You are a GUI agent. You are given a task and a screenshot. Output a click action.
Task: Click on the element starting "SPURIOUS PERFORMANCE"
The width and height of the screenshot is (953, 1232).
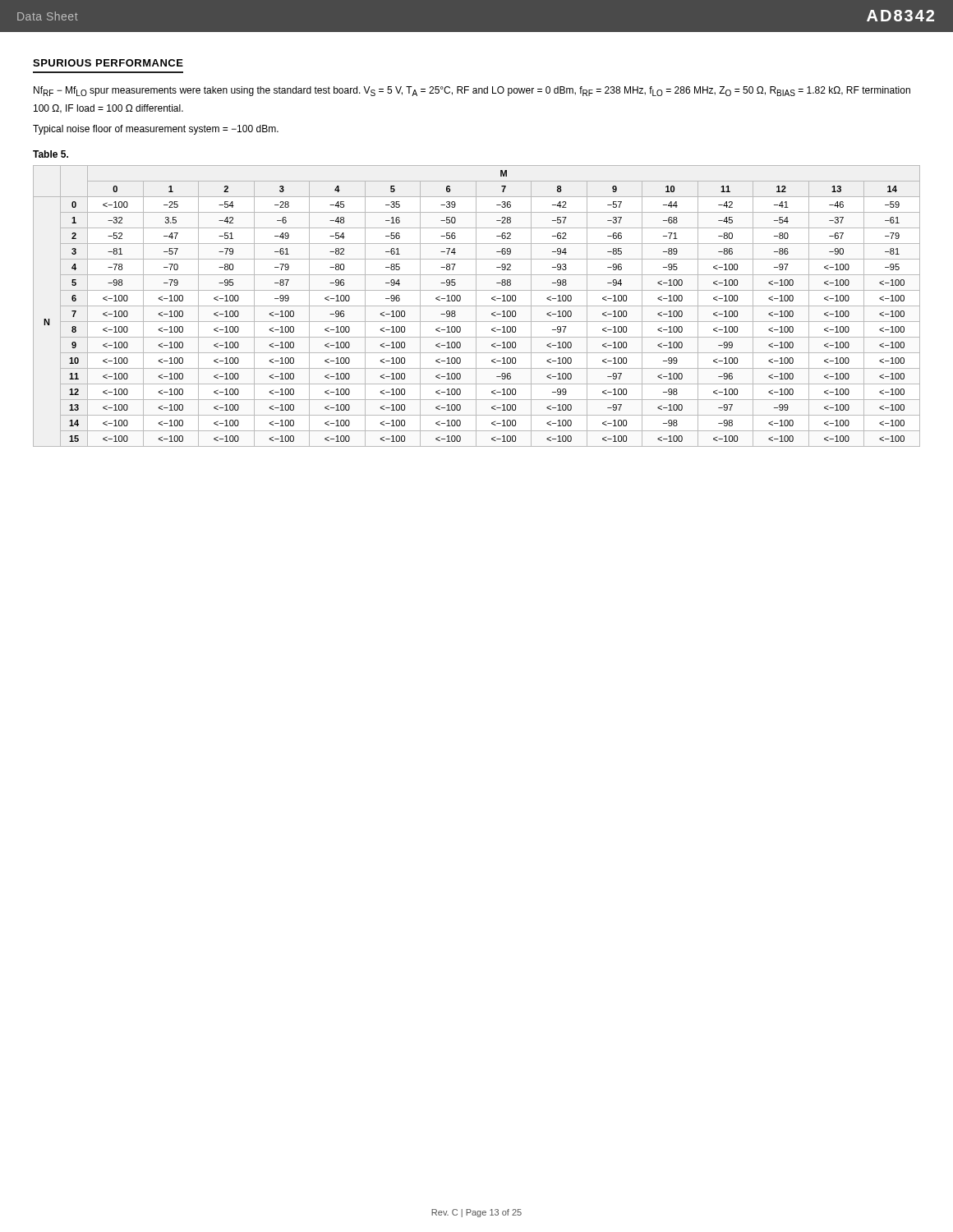(108, 63)
